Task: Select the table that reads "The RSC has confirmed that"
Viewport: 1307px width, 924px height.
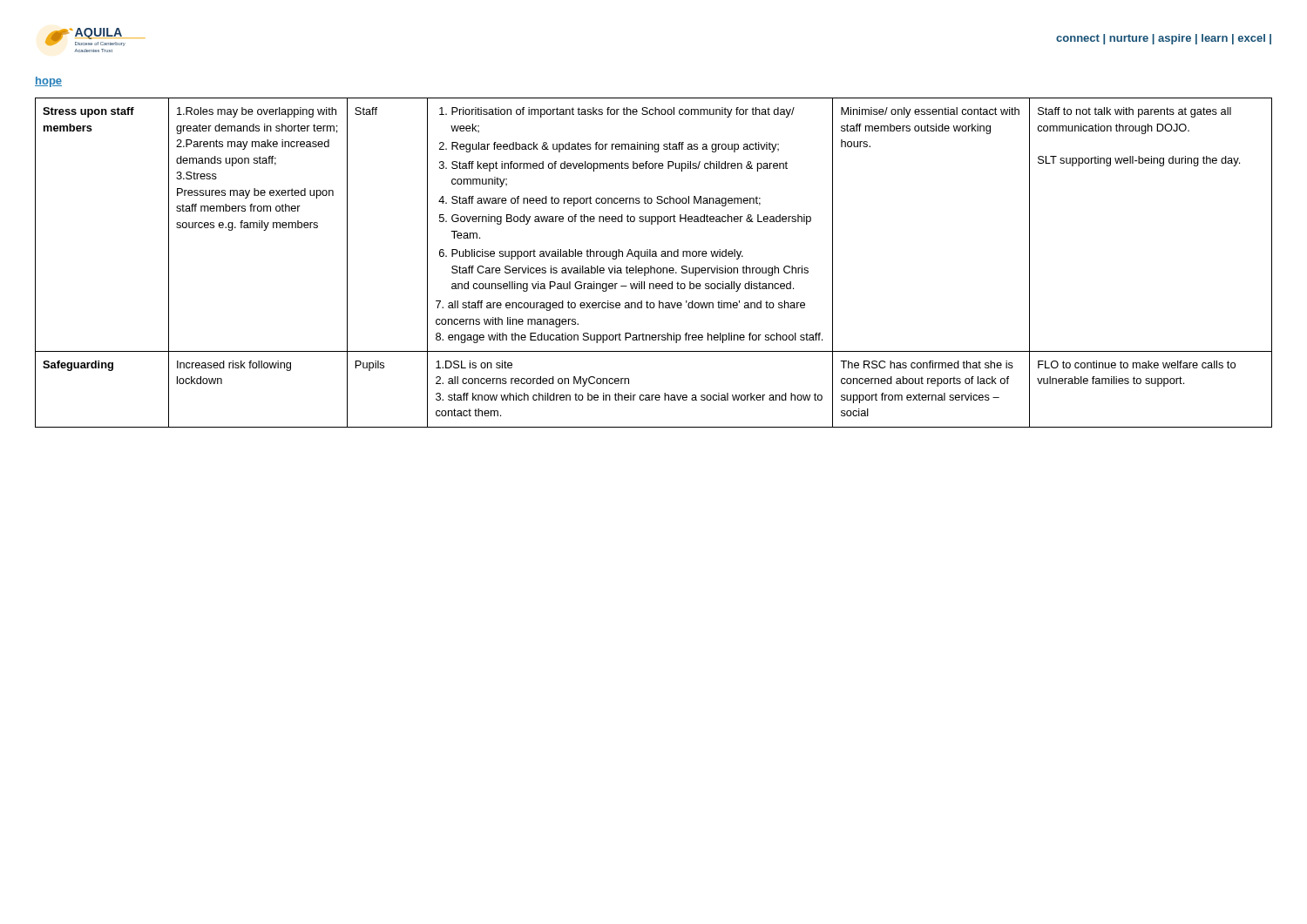Action: point(654,265)
